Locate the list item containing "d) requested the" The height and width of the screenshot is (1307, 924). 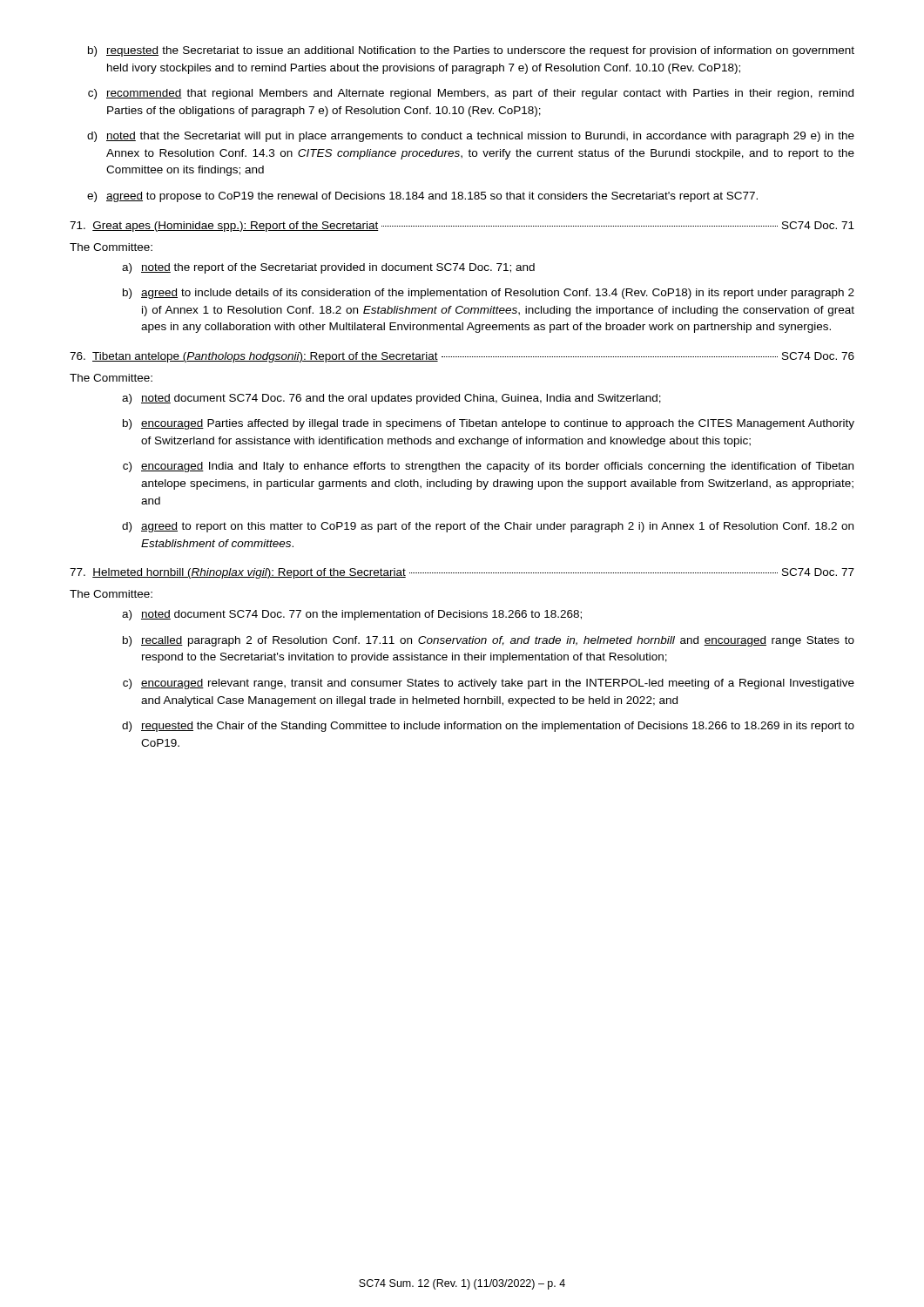(x=479, y=734)
